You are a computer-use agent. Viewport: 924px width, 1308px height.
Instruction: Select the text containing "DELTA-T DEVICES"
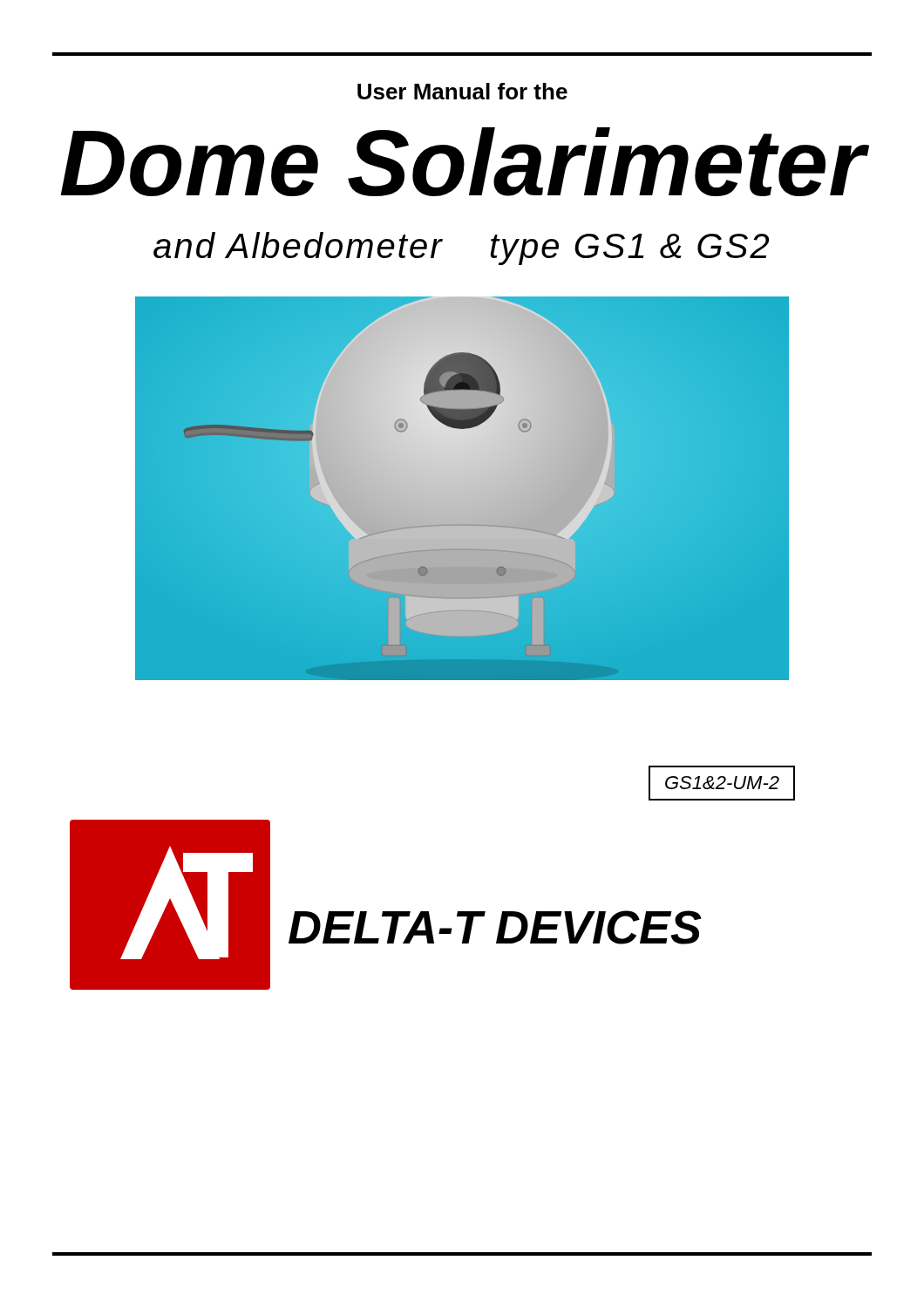[495, 927]
